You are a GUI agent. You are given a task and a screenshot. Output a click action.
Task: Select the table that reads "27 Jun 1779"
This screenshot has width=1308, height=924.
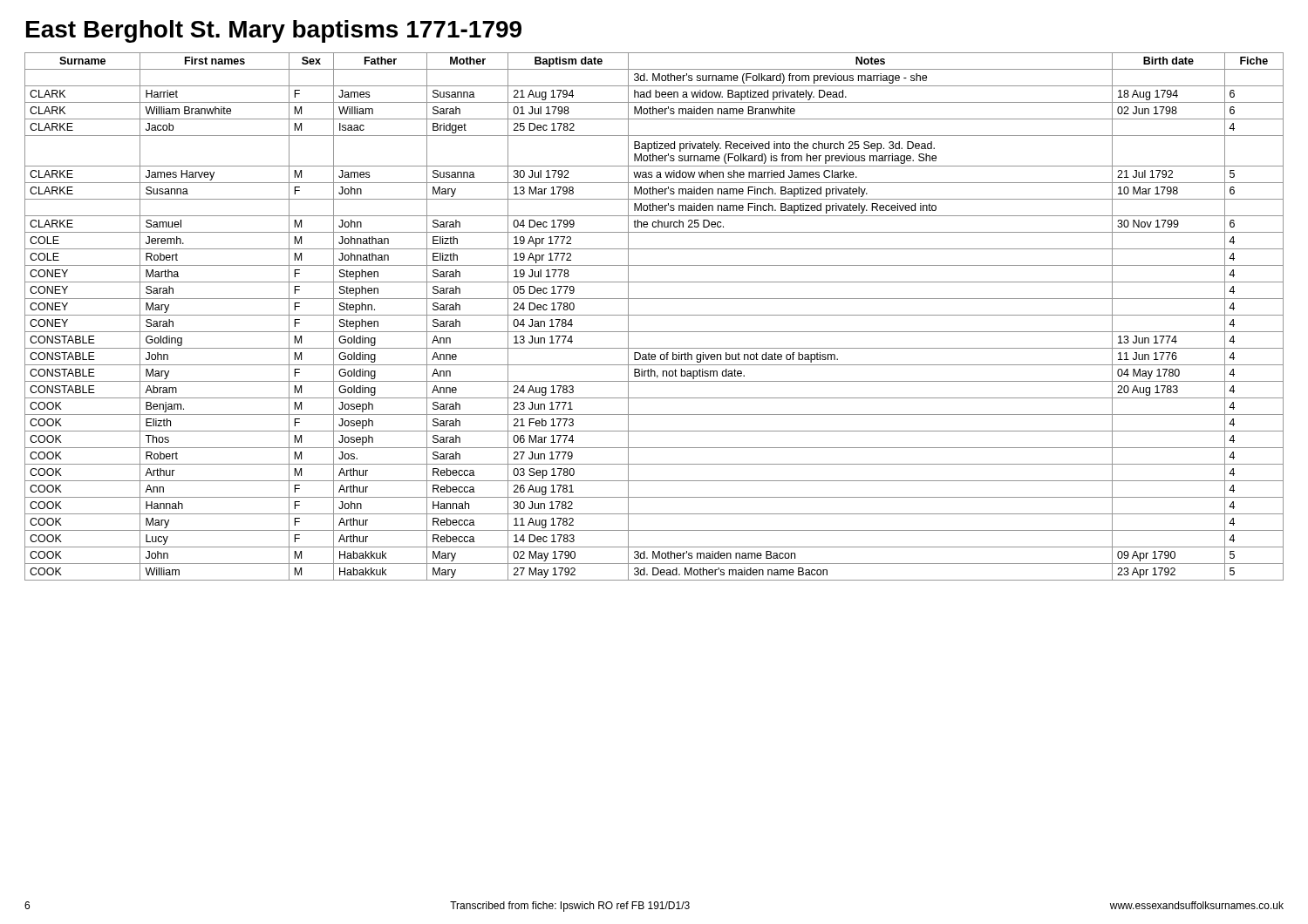(654, 316)
